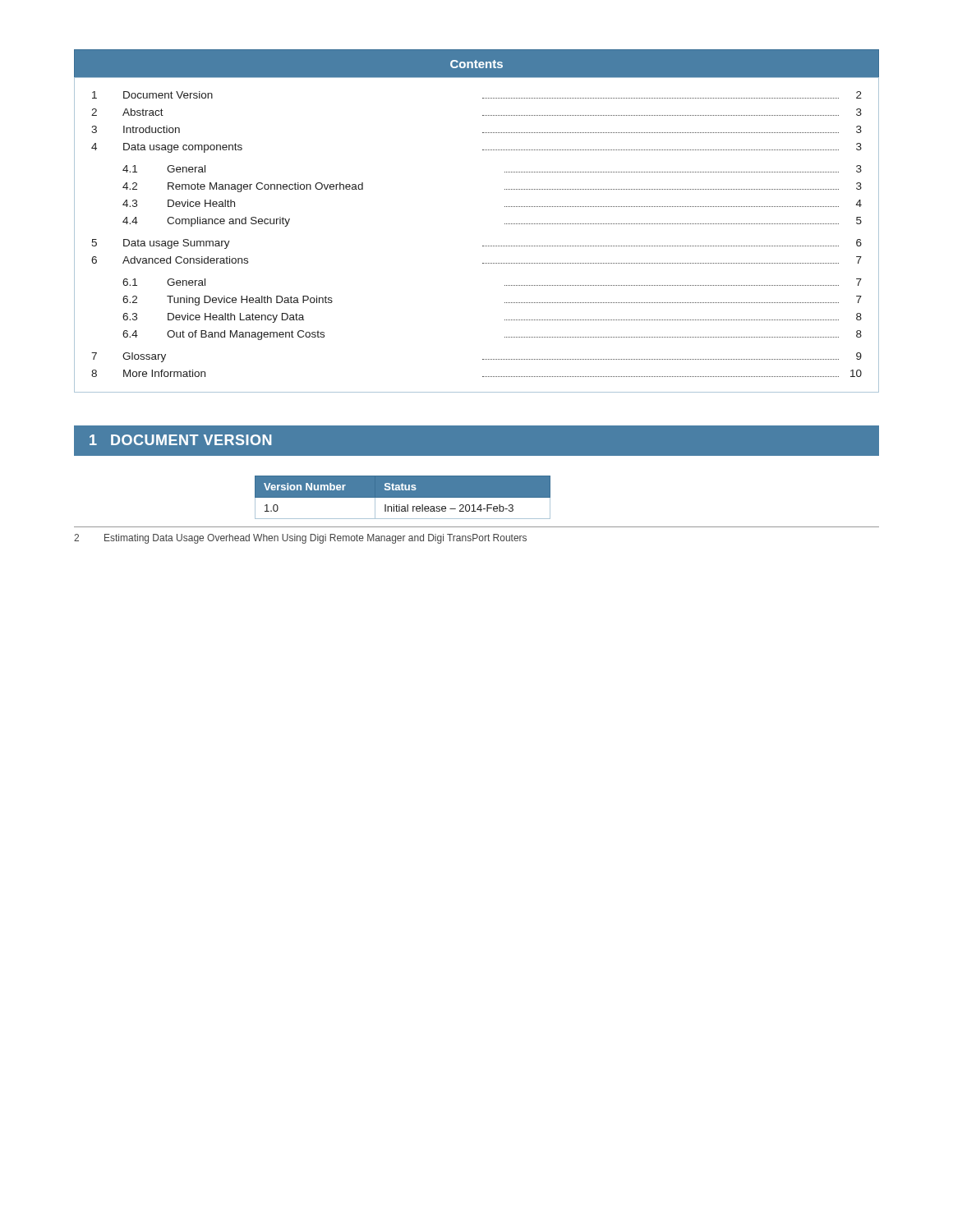Find "6.1 General 7" on this page
This screenshot has width=953, height=1232.
(x=125, y=281)
